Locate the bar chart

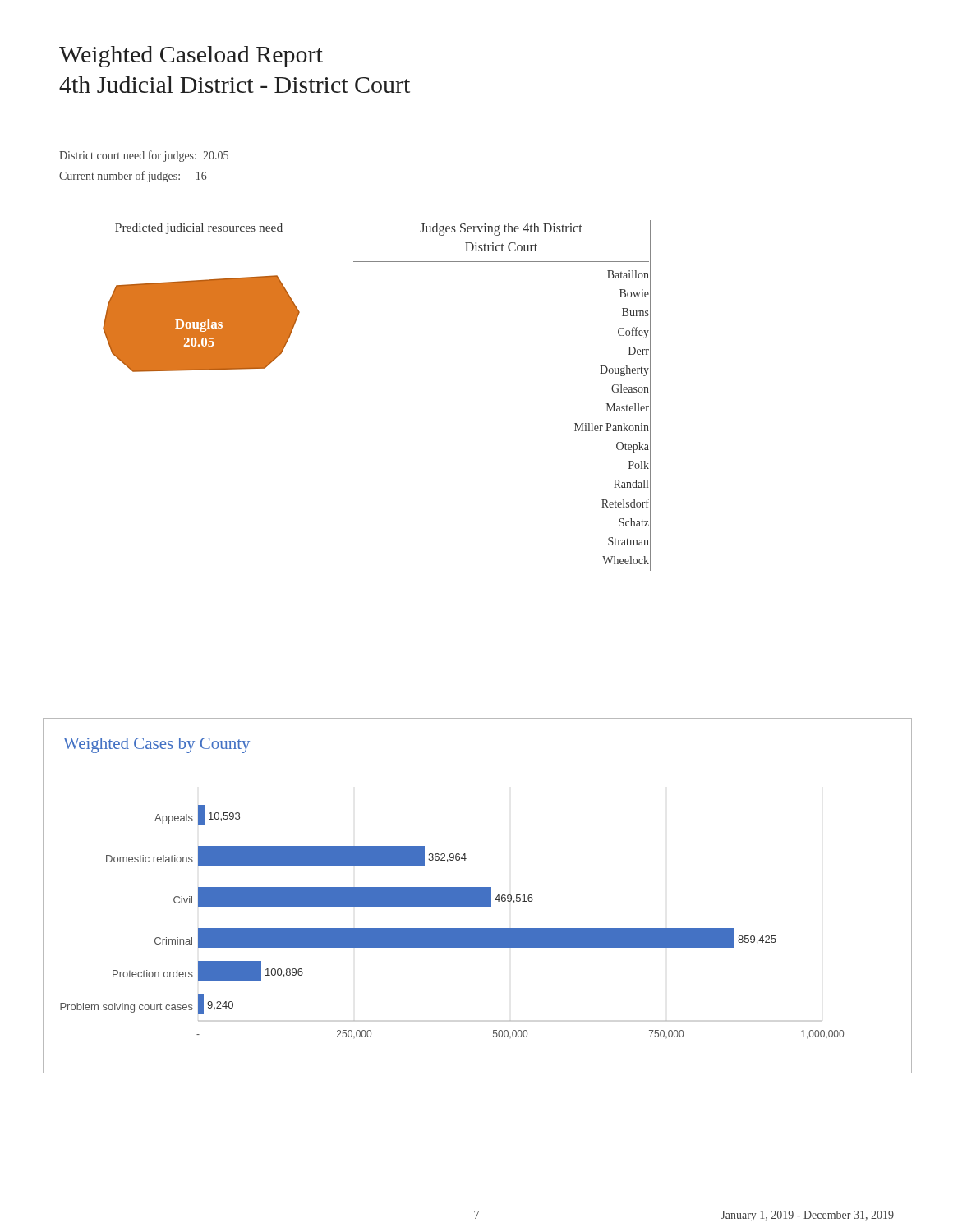tap(477, 896)
